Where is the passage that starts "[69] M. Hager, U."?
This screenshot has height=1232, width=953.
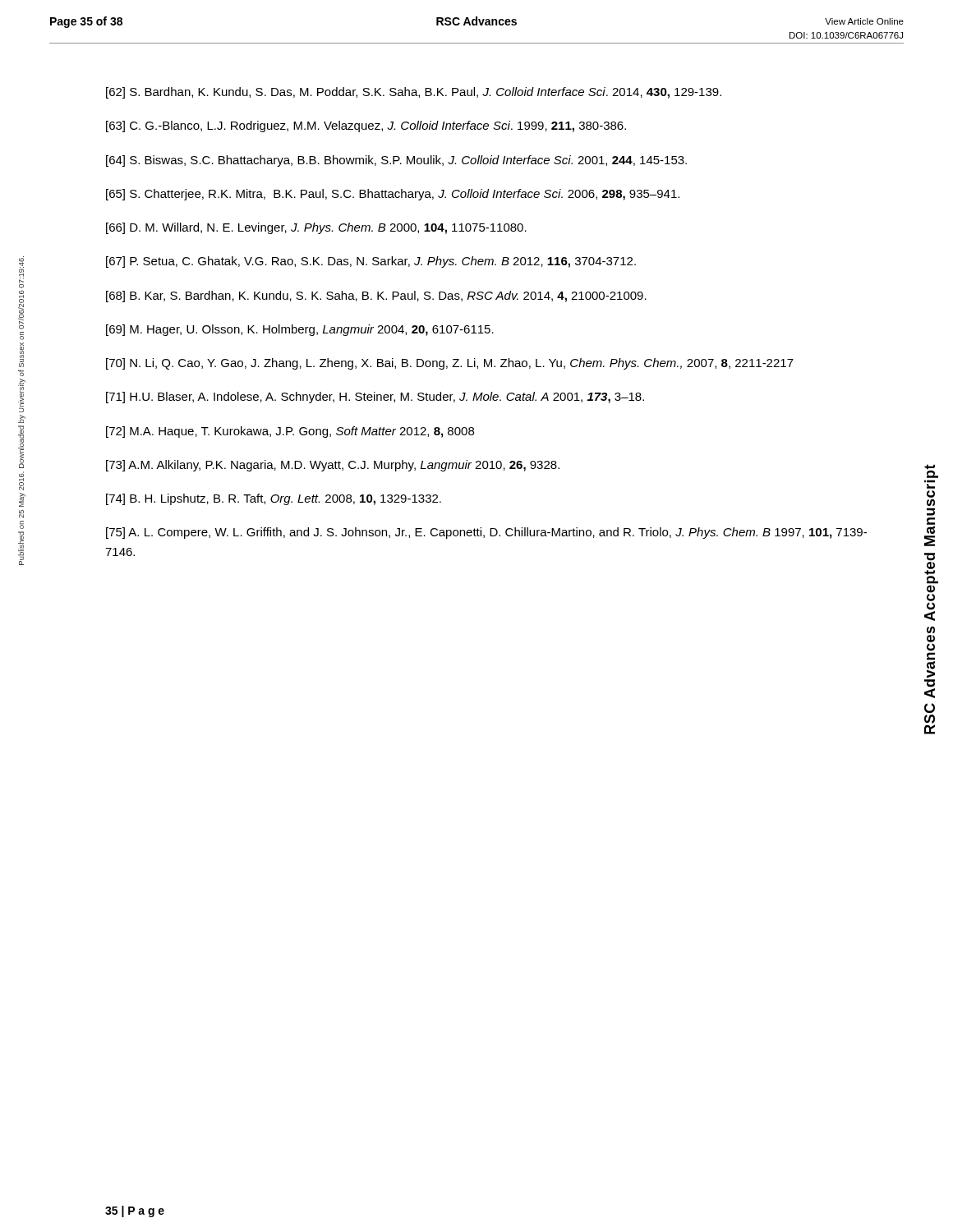300,329
